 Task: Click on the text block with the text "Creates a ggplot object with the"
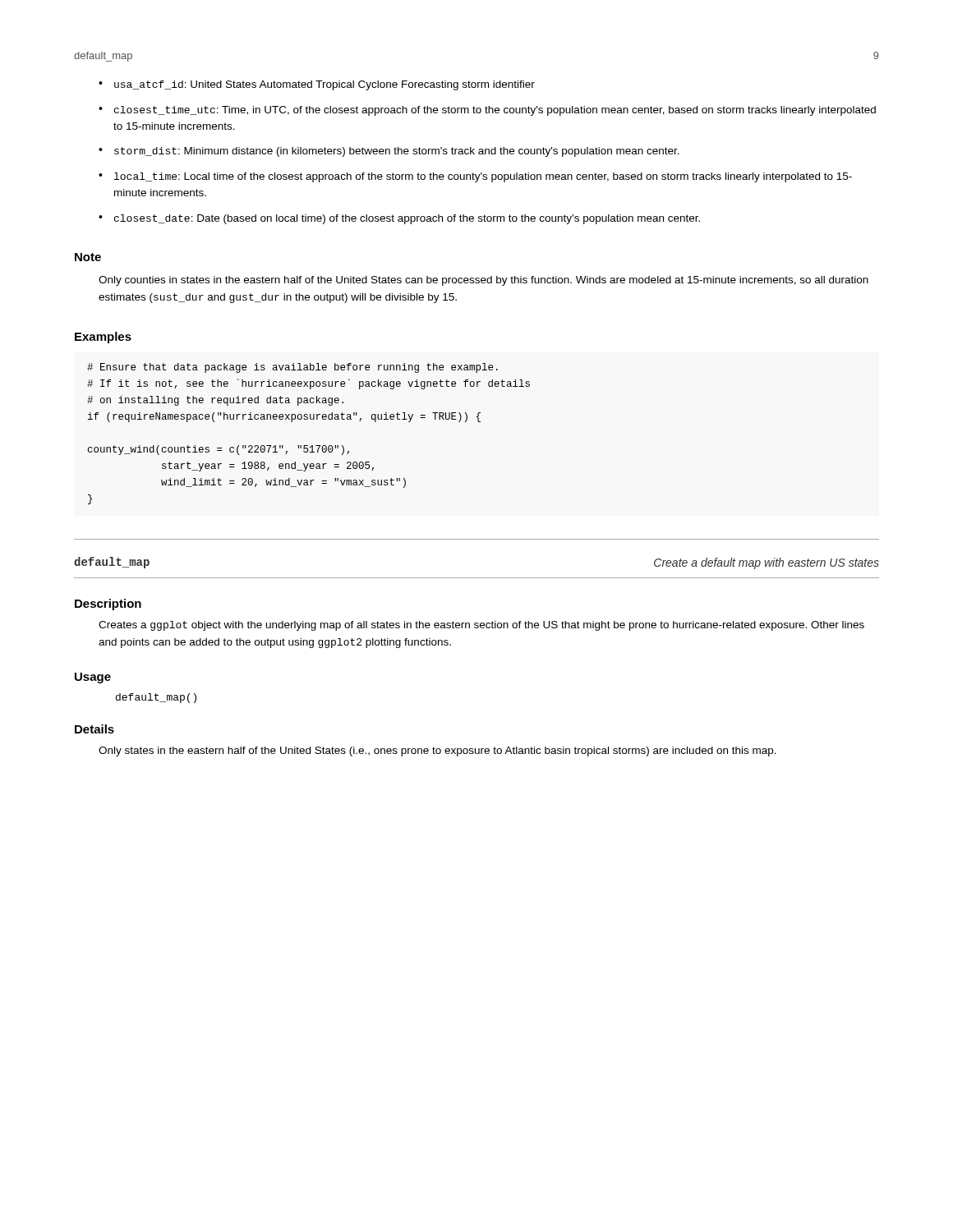click(482, 634)
